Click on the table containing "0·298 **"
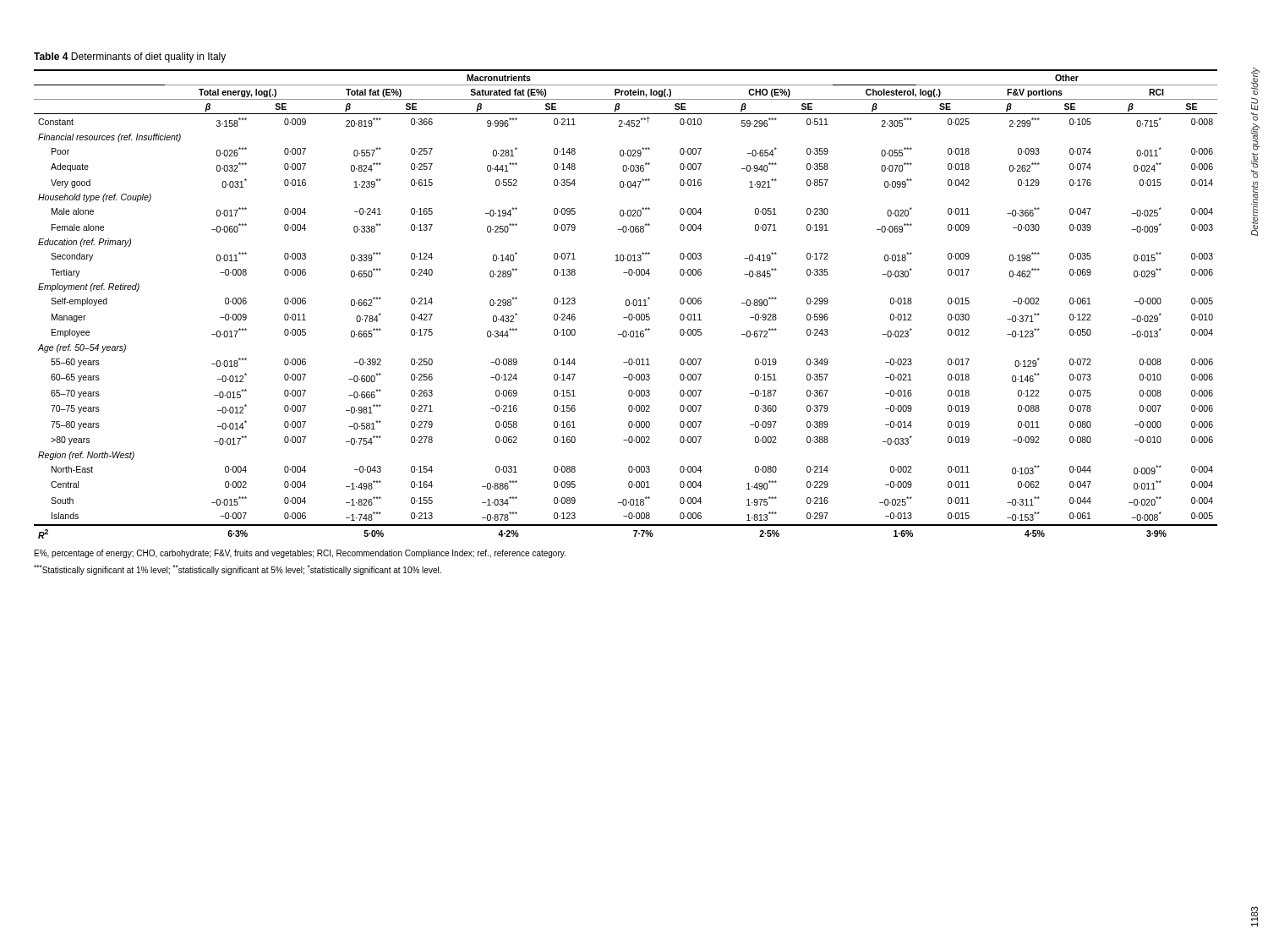This screenshot has width=1268, height=952. tap(626, 305)
